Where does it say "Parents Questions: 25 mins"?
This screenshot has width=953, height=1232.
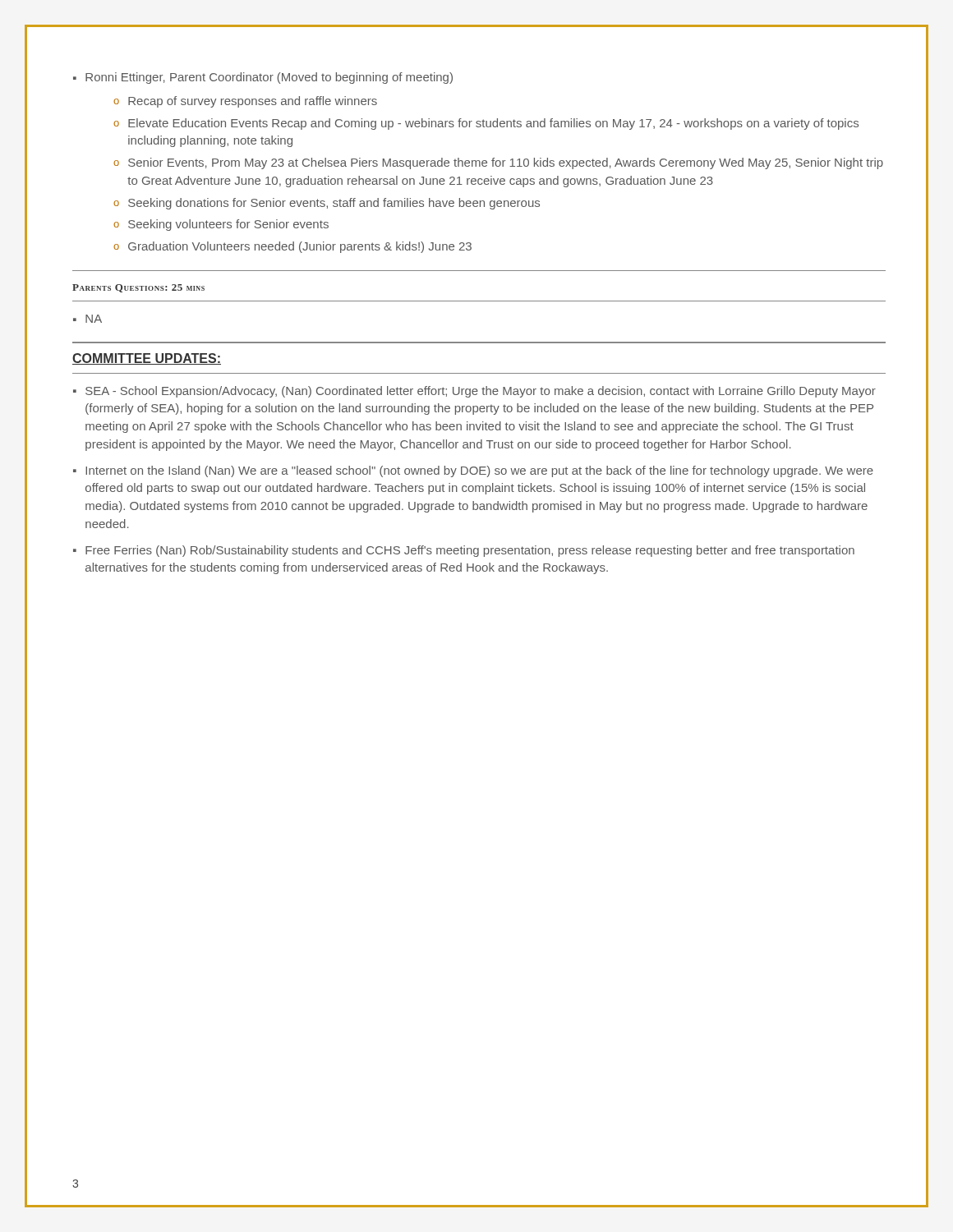point(139,287)
